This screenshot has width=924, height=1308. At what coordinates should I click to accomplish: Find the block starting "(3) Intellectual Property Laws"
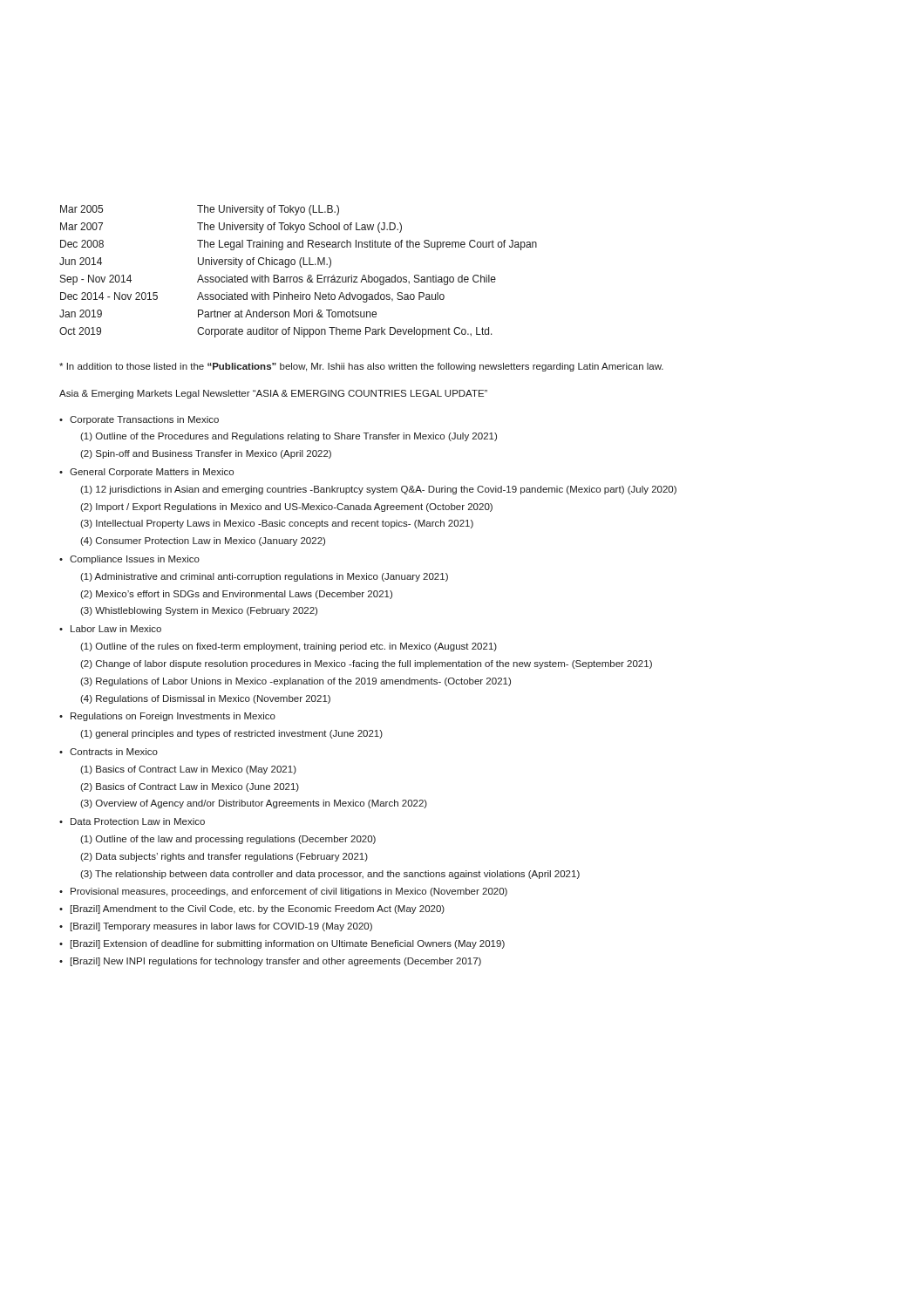coord(277,523)
